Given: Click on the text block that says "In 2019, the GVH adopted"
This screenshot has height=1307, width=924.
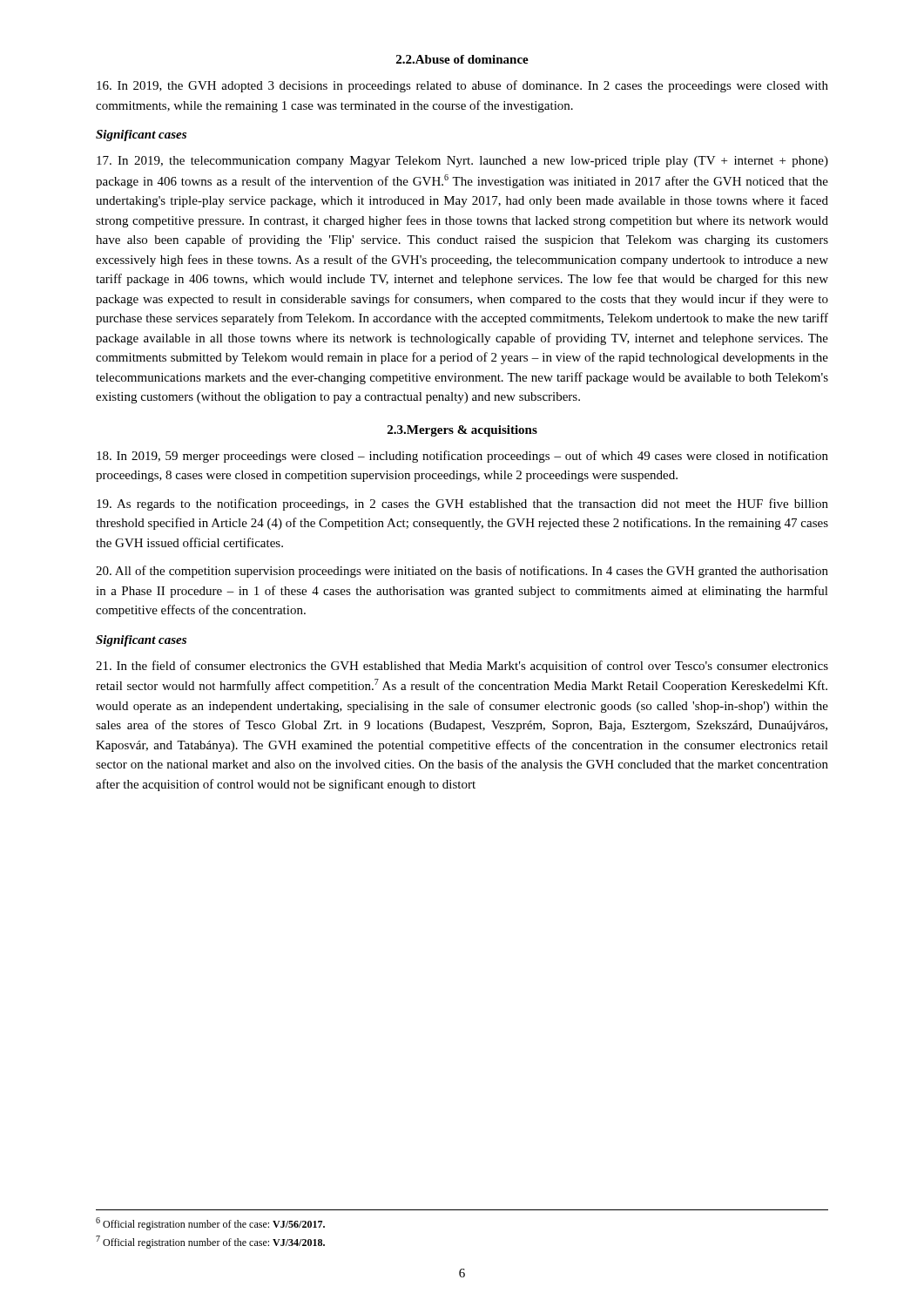Looking at the screenshot, I should click(x=462, y=95).
